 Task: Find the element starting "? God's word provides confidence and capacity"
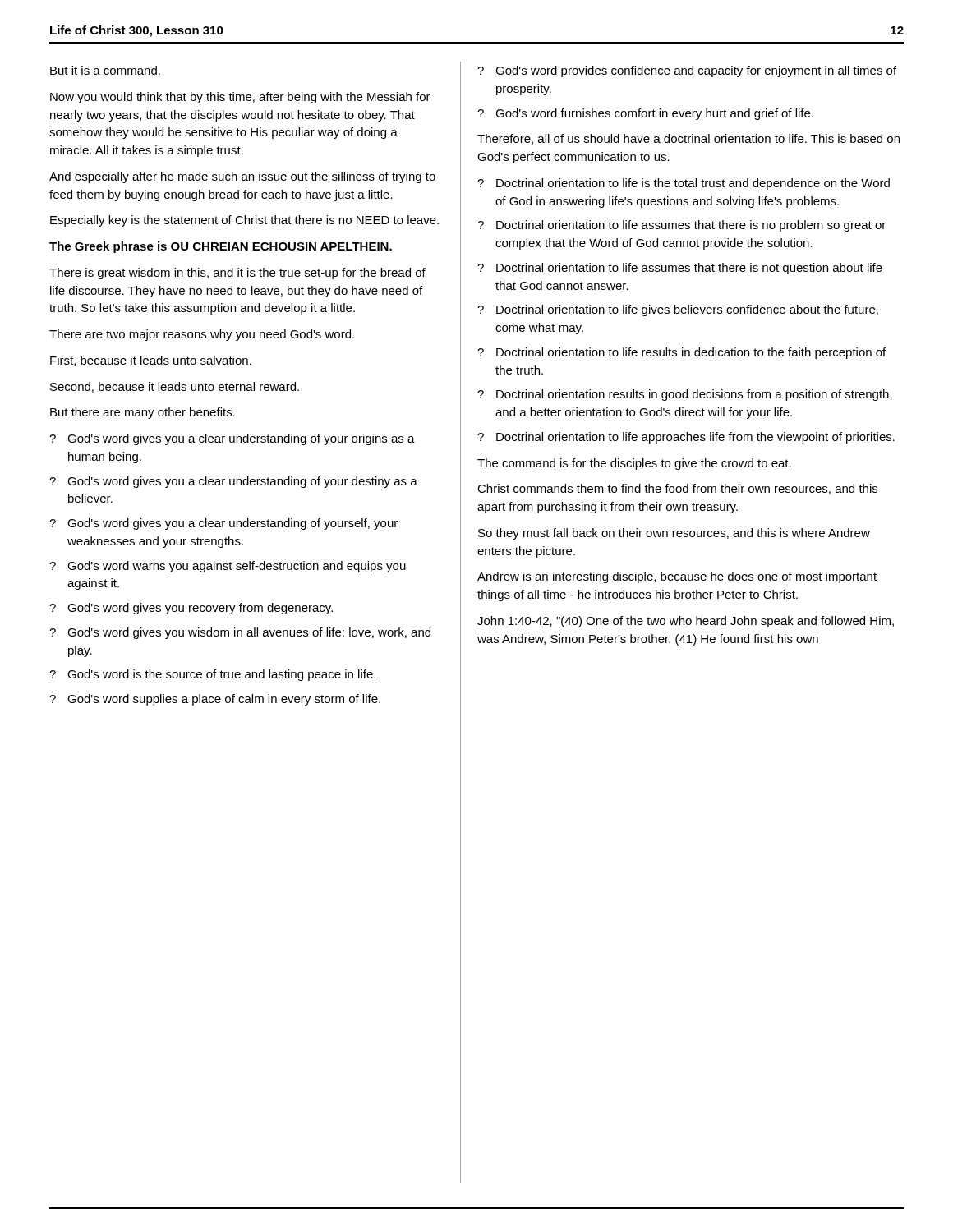[x=691, y=79]
